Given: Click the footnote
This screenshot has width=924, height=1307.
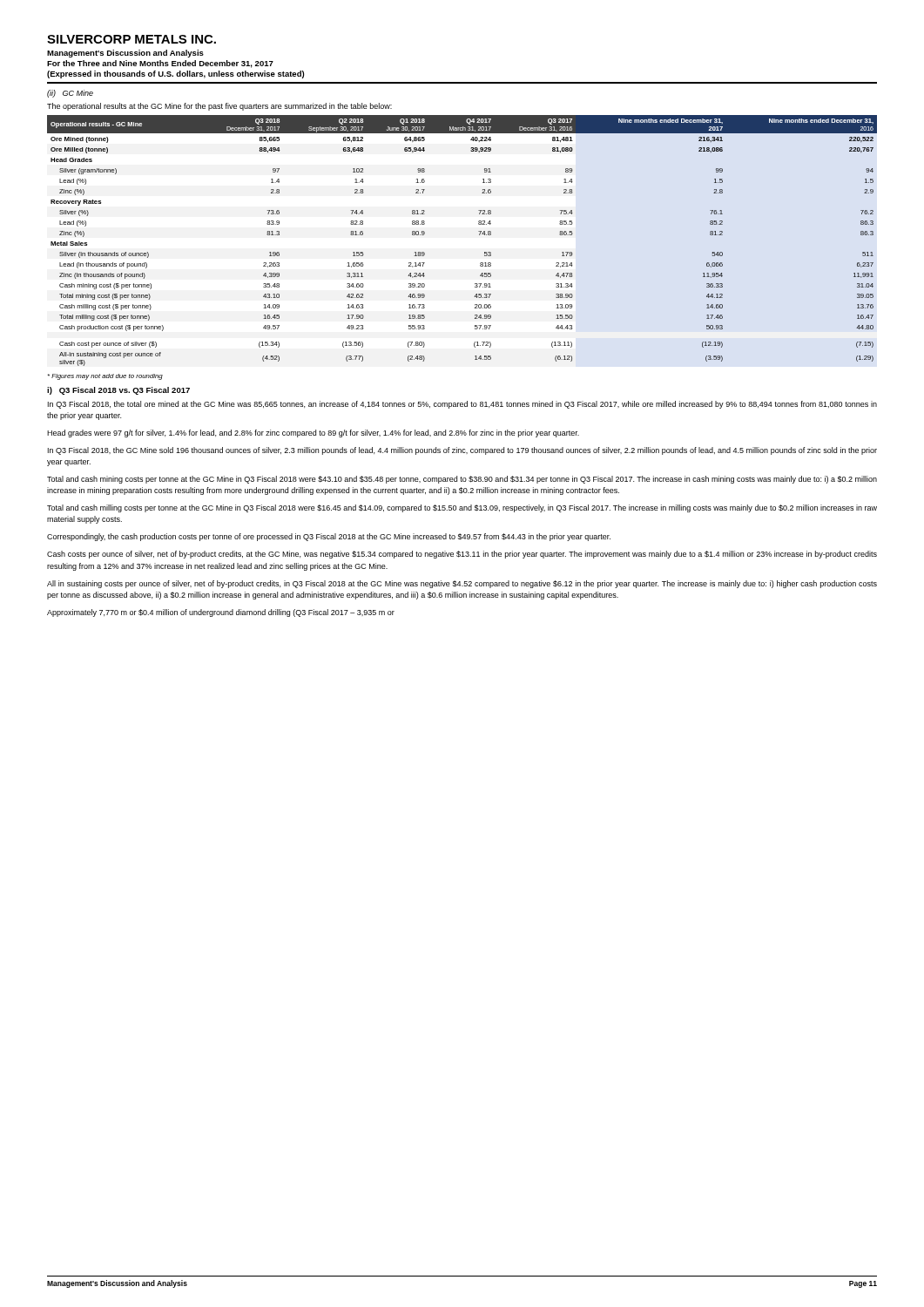Looking at the screenshot, I should (105, 376).
